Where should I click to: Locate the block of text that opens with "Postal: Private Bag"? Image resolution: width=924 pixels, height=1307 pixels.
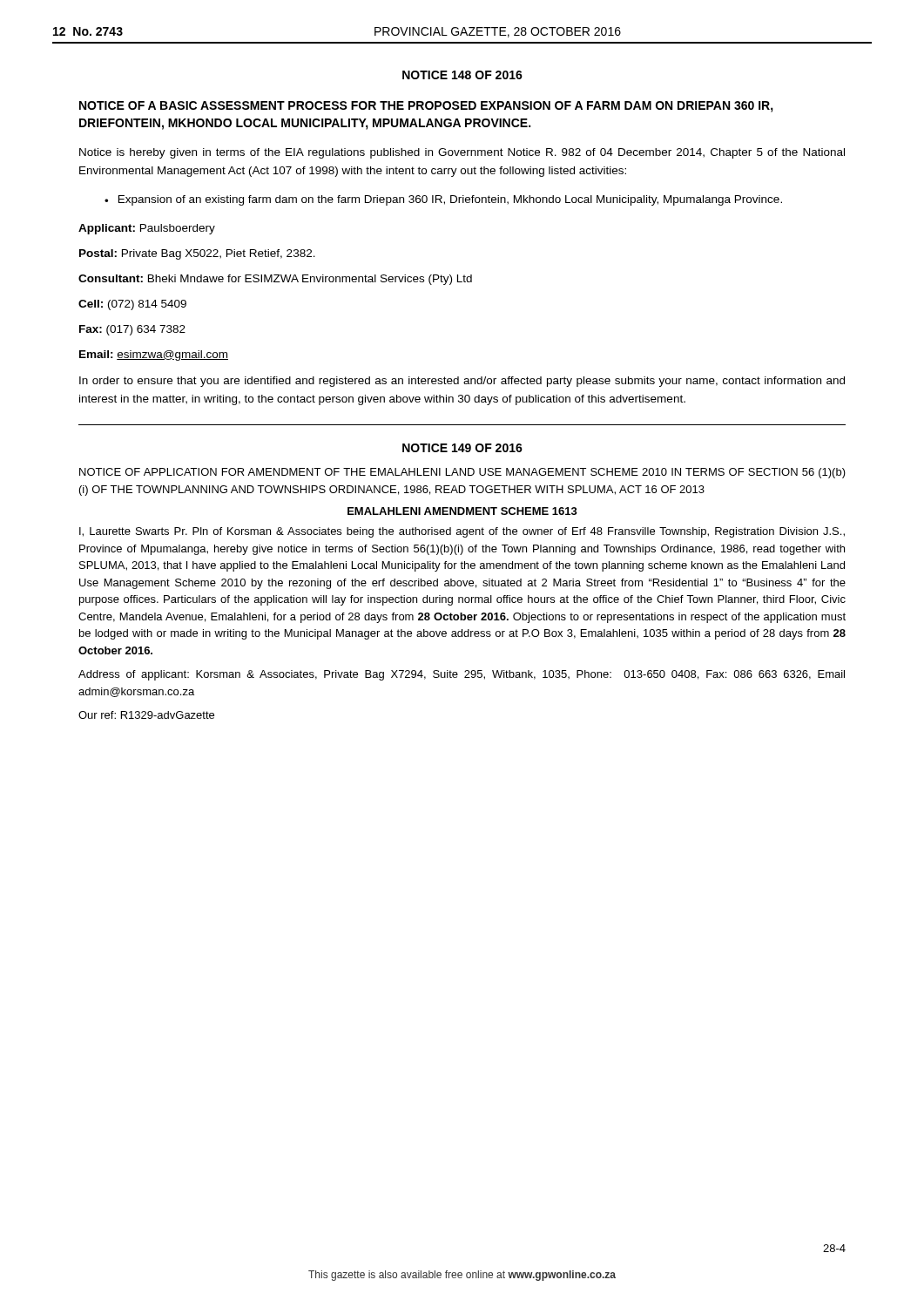click(197, 253)
